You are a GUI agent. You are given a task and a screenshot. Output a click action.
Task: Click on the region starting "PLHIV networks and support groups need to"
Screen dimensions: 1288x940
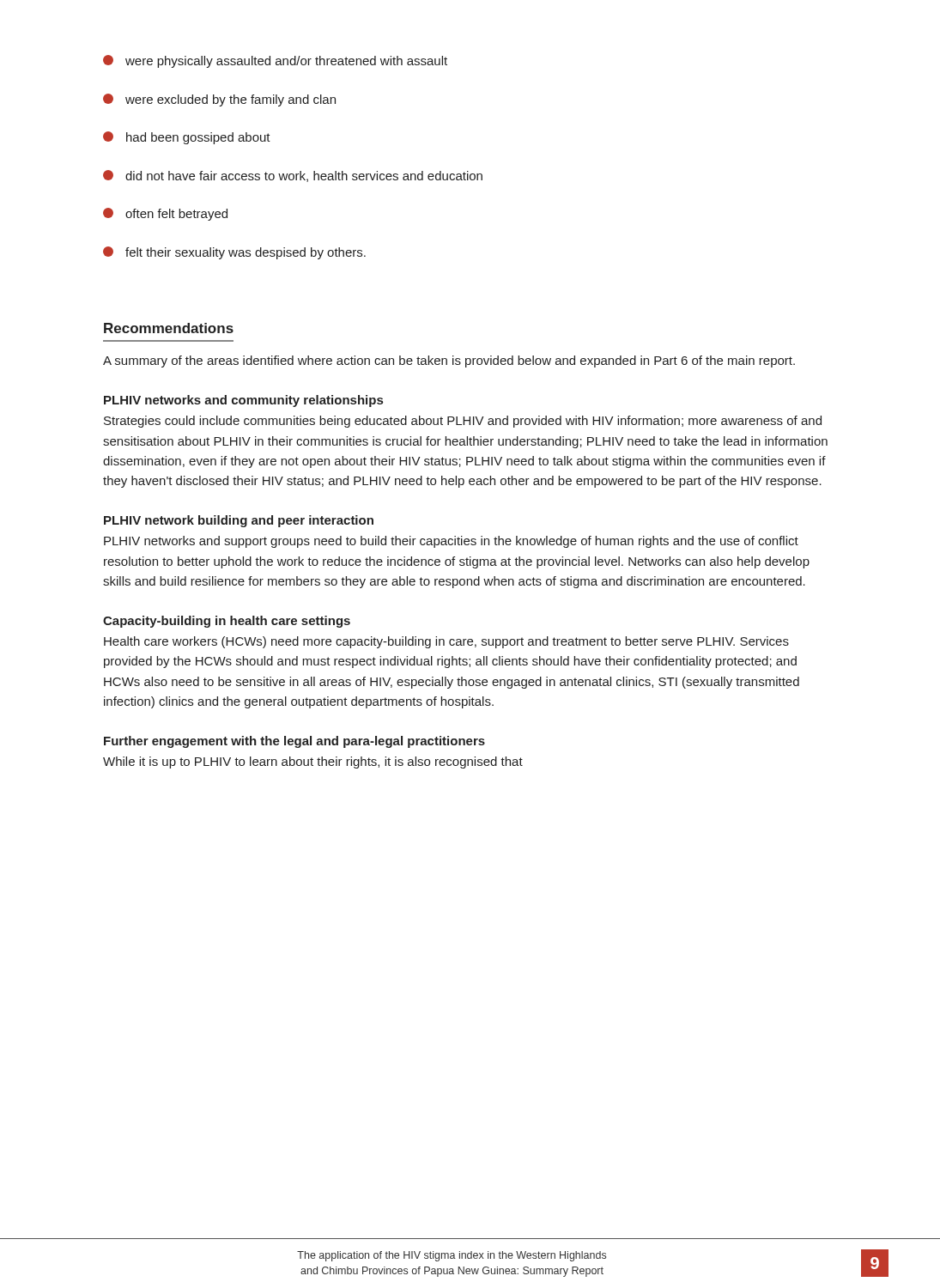tap(456, 561)
